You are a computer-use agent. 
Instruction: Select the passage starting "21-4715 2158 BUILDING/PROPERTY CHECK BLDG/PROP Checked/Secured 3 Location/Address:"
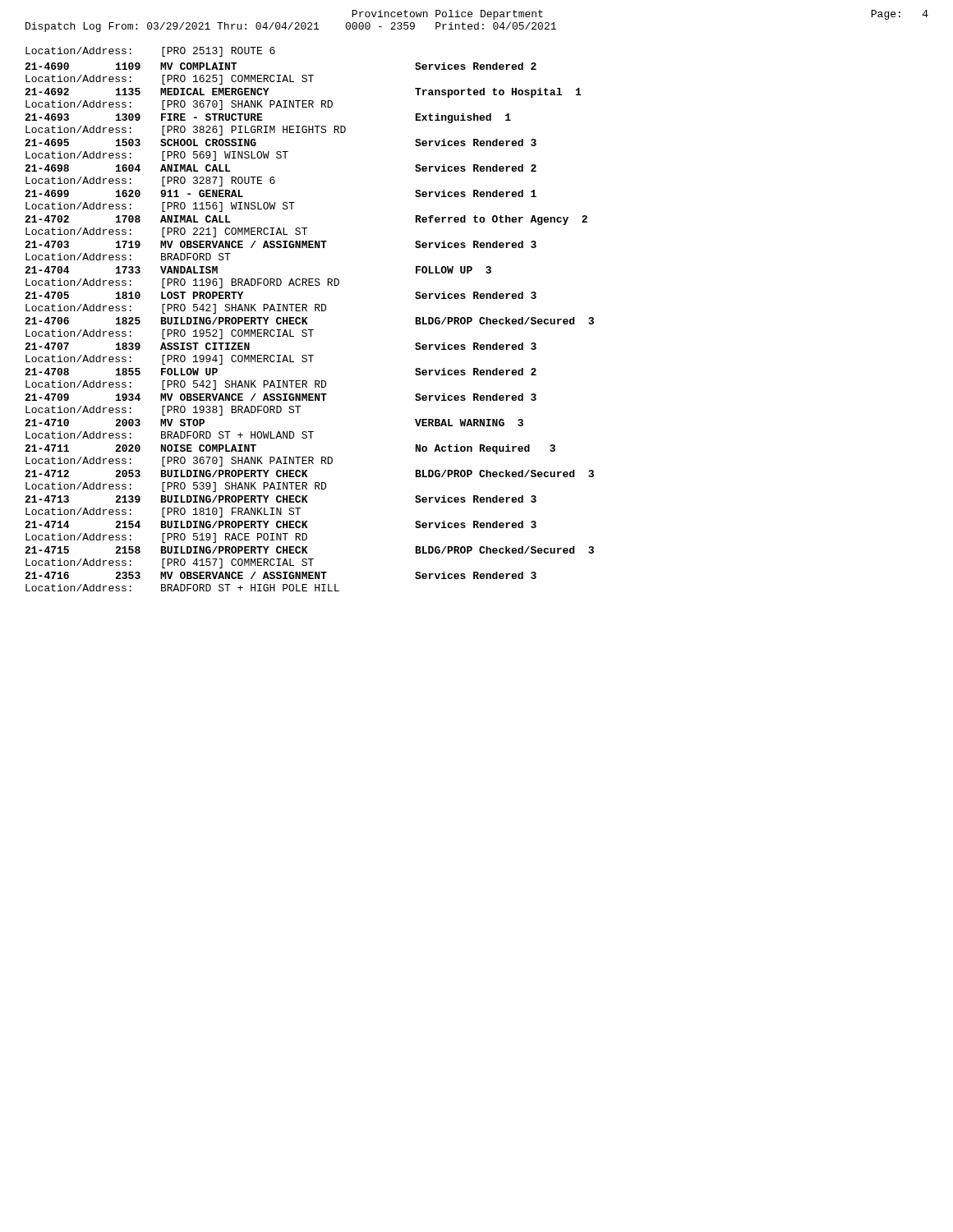(476, 557)
